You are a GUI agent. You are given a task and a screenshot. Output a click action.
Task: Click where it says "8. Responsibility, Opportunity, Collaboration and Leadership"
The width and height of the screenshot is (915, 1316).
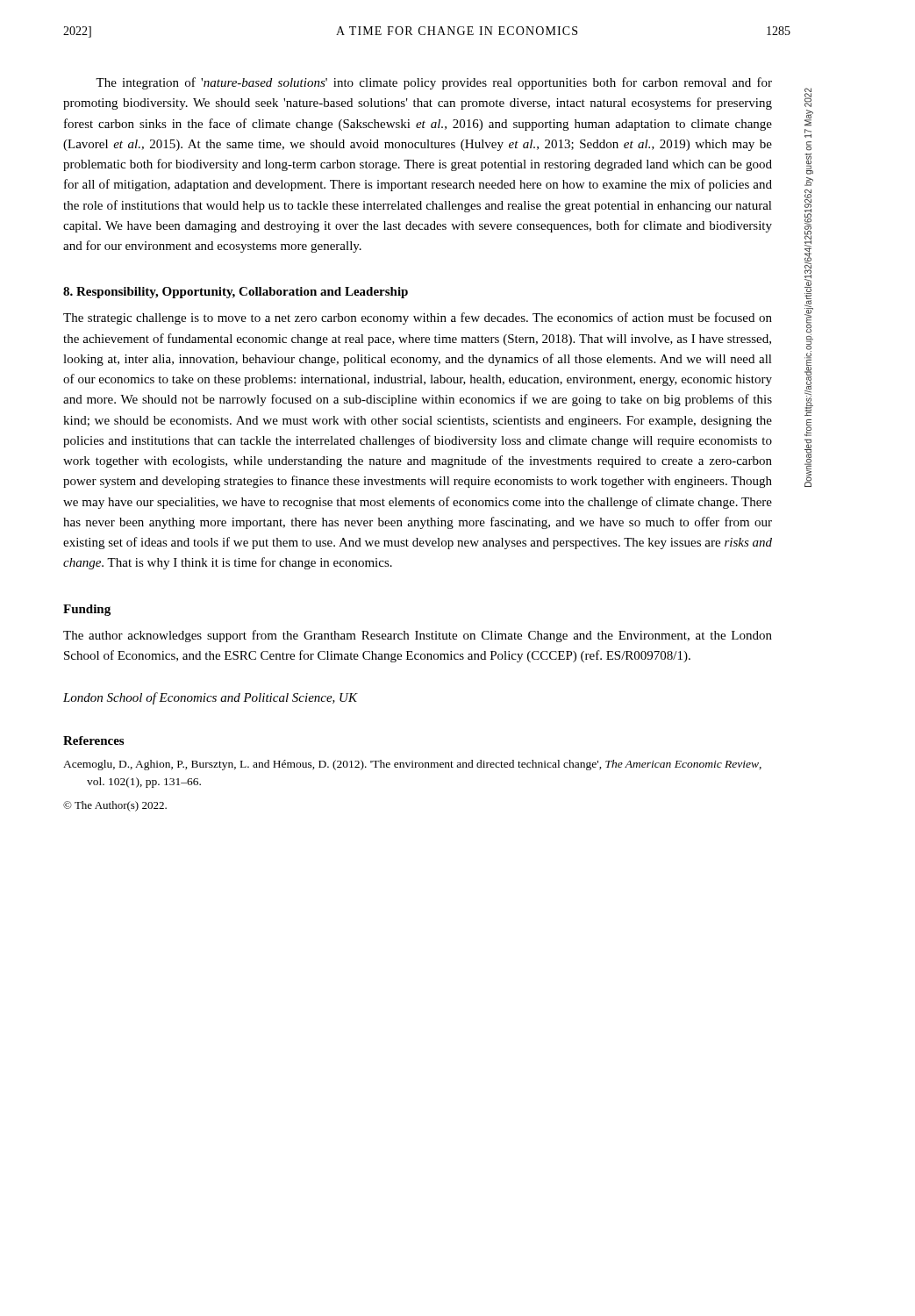[236, 291]
